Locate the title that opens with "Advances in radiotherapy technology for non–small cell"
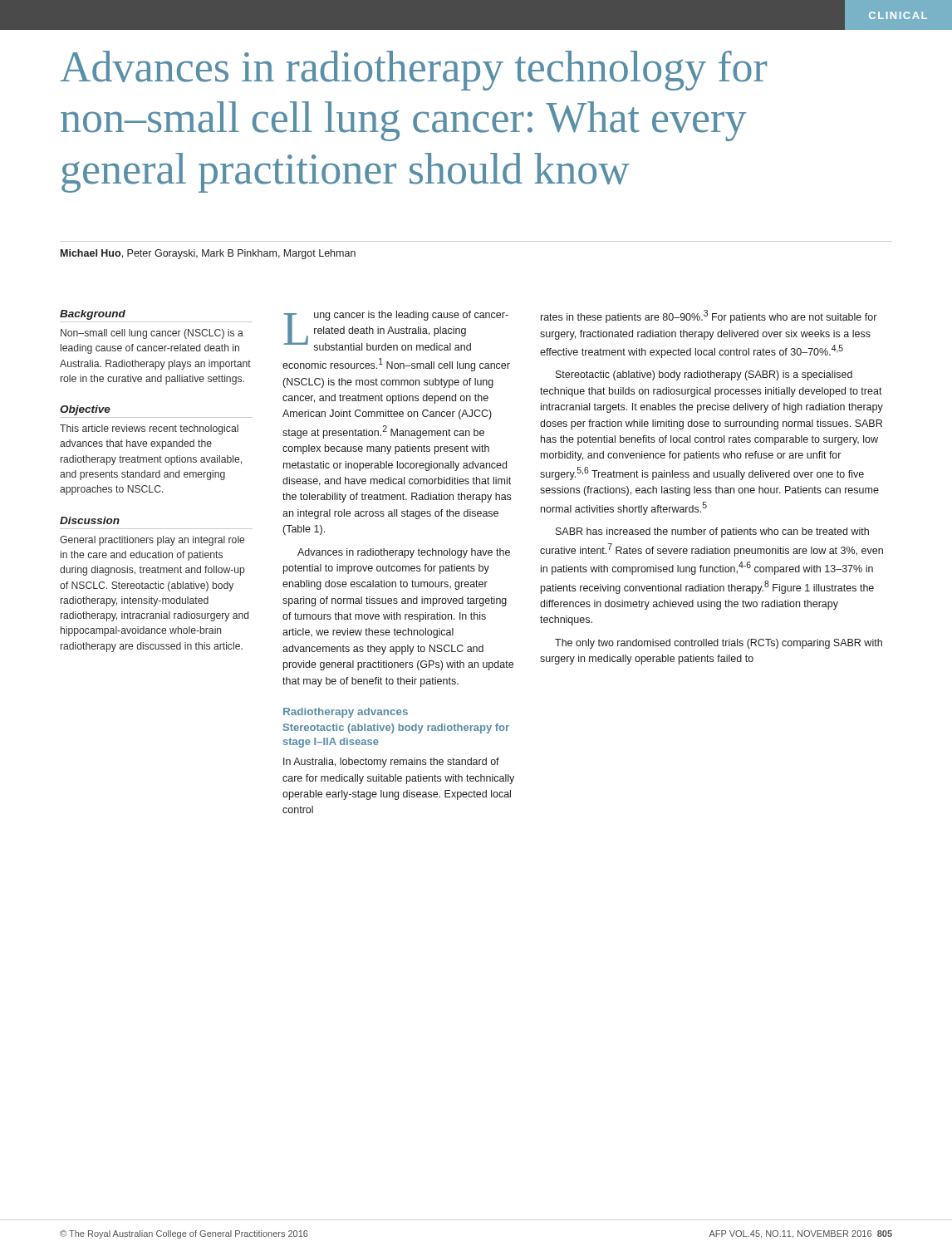This screenshot has width=952, height=1246. pos(454,118)
